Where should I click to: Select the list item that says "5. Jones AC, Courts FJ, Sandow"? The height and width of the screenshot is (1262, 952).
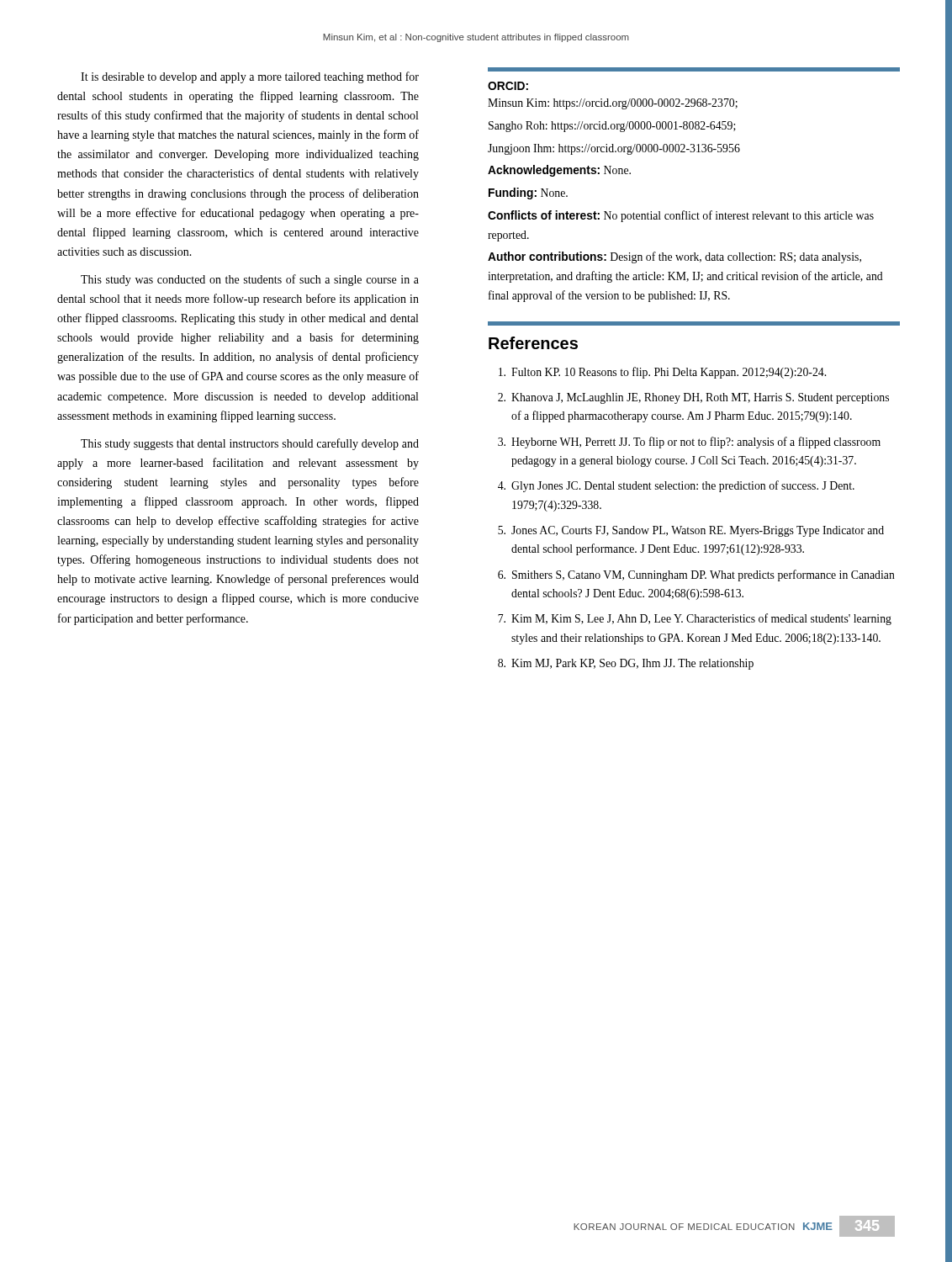coord(694,540)
